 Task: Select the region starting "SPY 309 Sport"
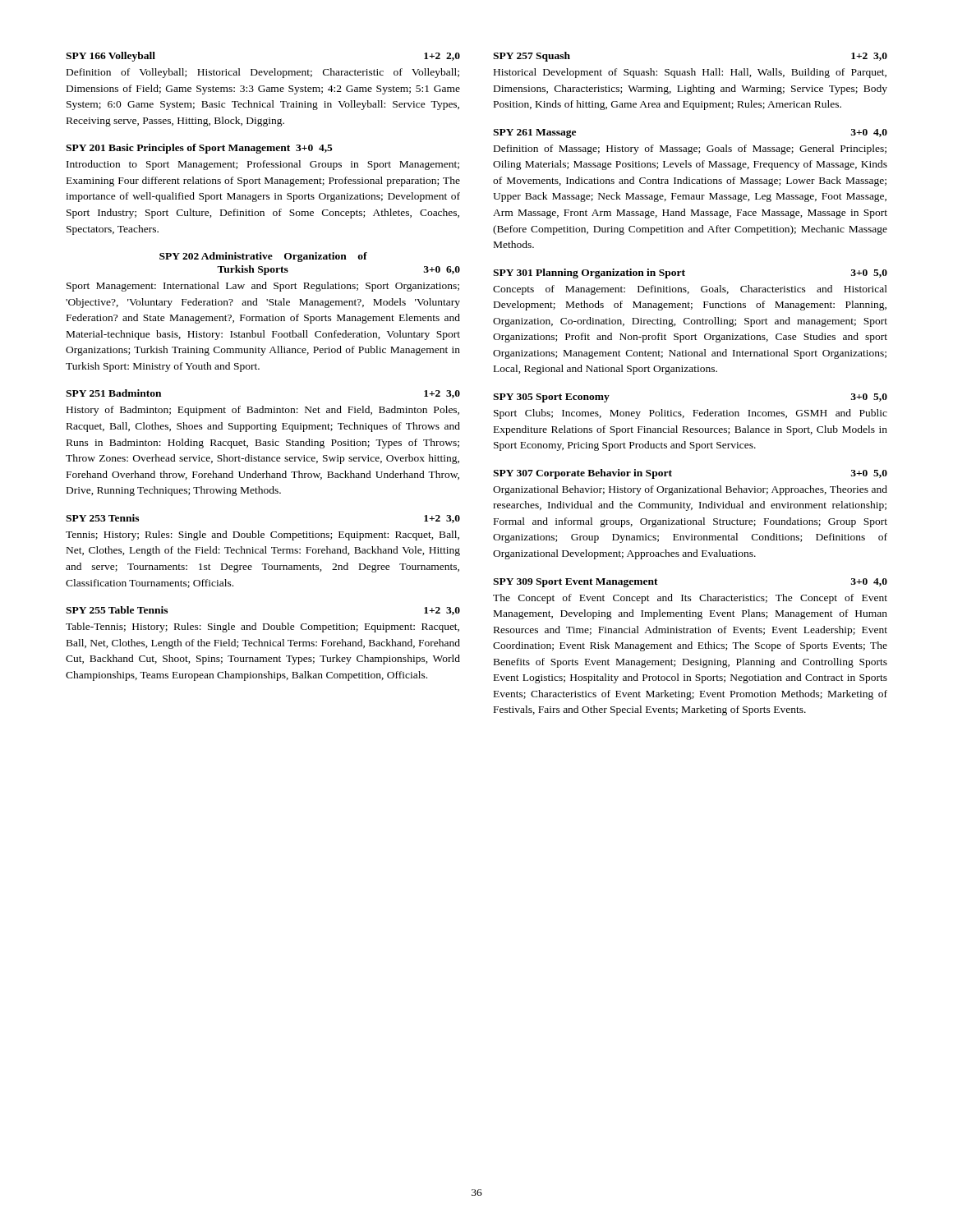coord(690,646)
